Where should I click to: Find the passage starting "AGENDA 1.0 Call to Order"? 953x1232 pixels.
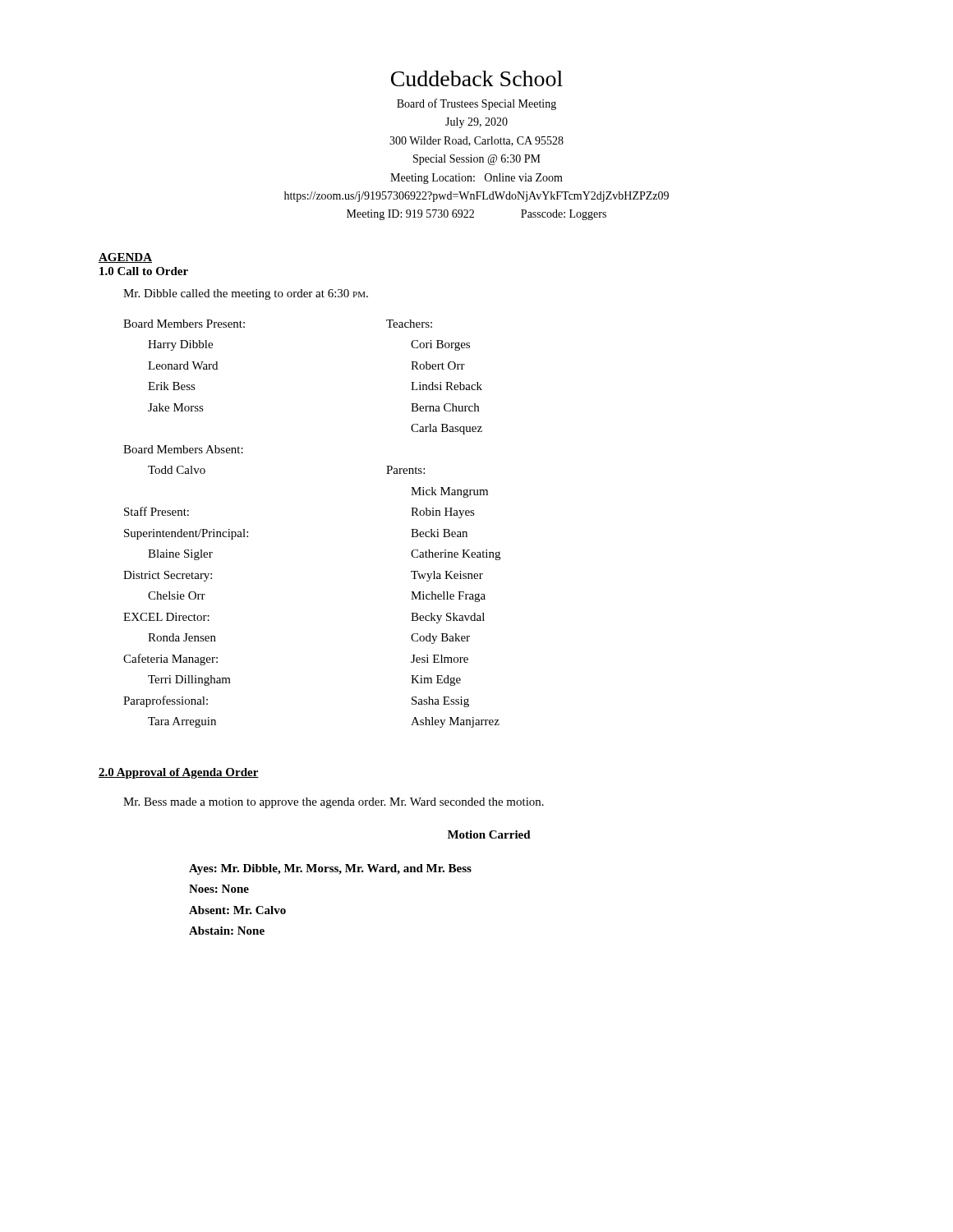(143, 264)
